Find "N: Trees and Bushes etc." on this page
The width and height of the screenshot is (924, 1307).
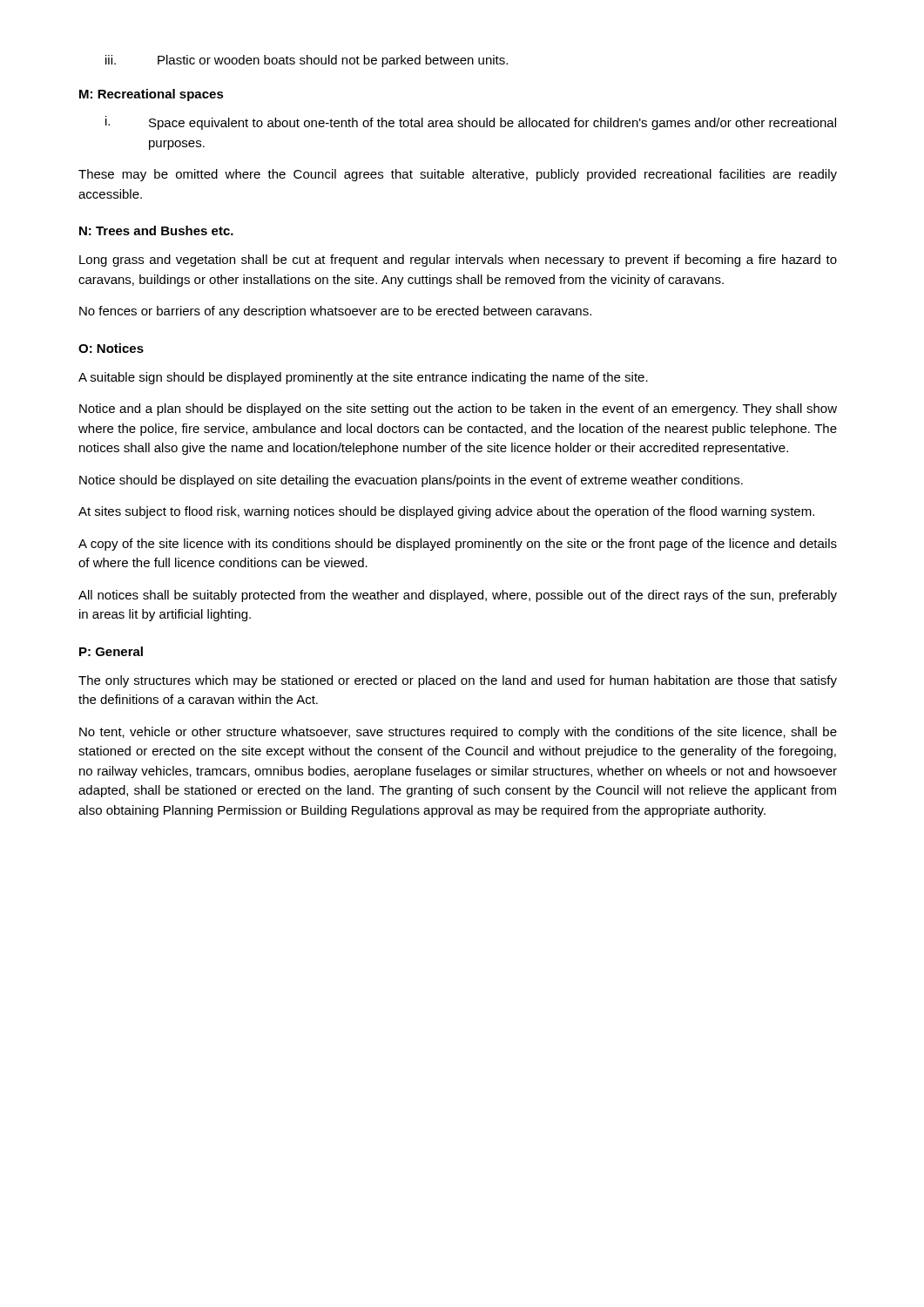(156, 230)
